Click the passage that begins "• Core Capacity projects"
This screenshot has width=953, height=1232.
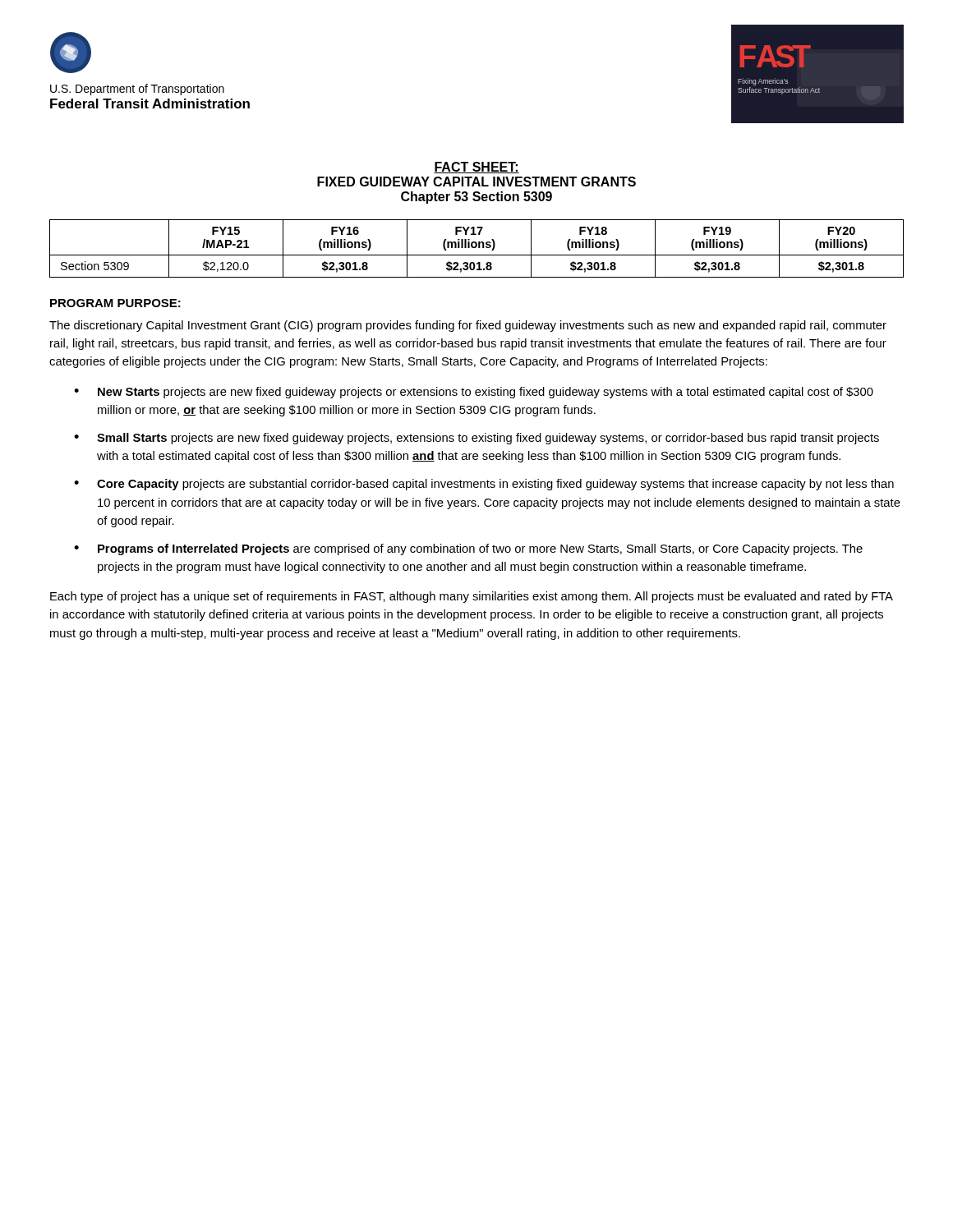(x=489, y=502)
